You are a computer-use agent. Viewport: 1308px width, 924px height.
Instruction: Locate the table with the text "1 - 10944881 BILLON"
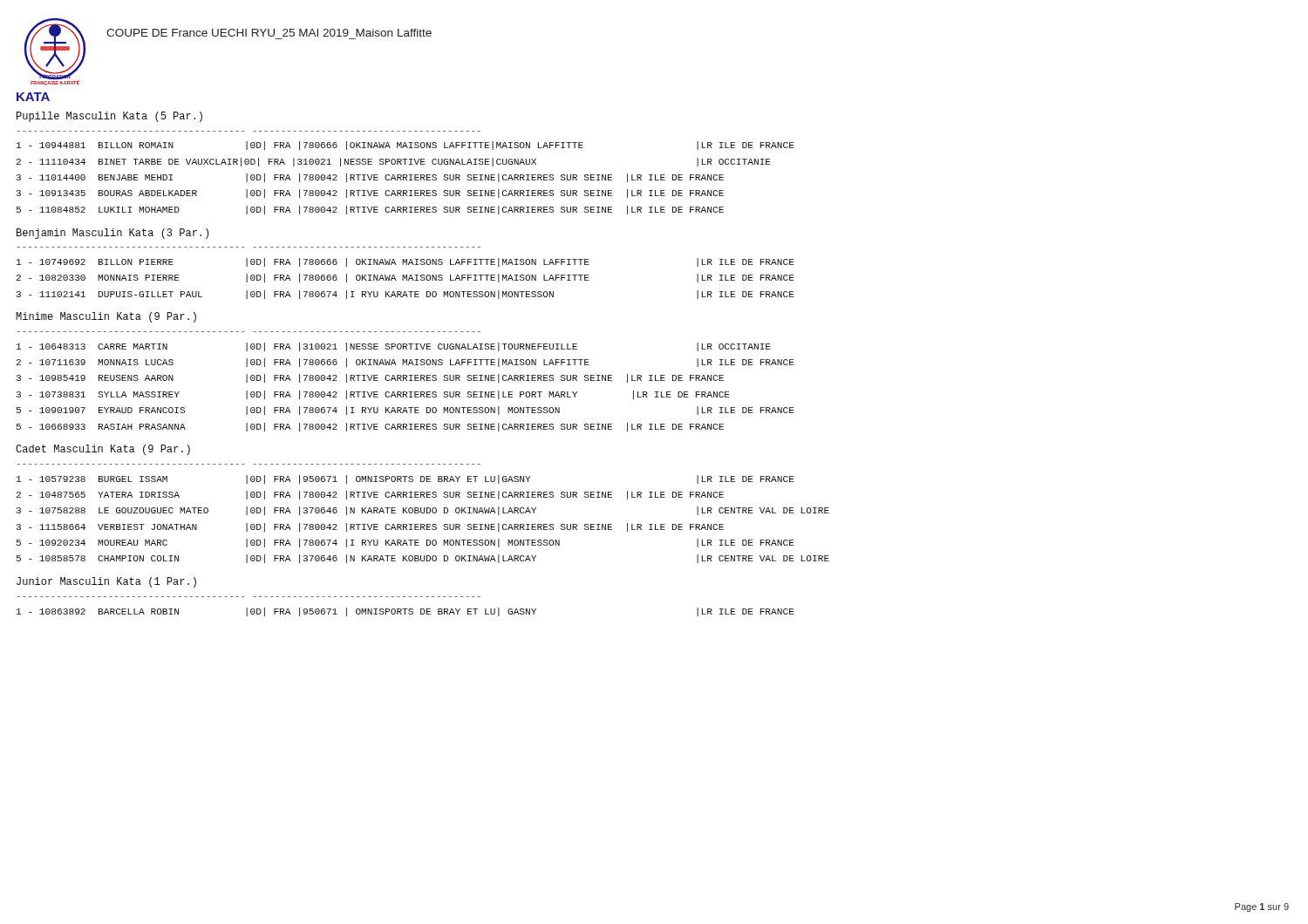point(654,178)
